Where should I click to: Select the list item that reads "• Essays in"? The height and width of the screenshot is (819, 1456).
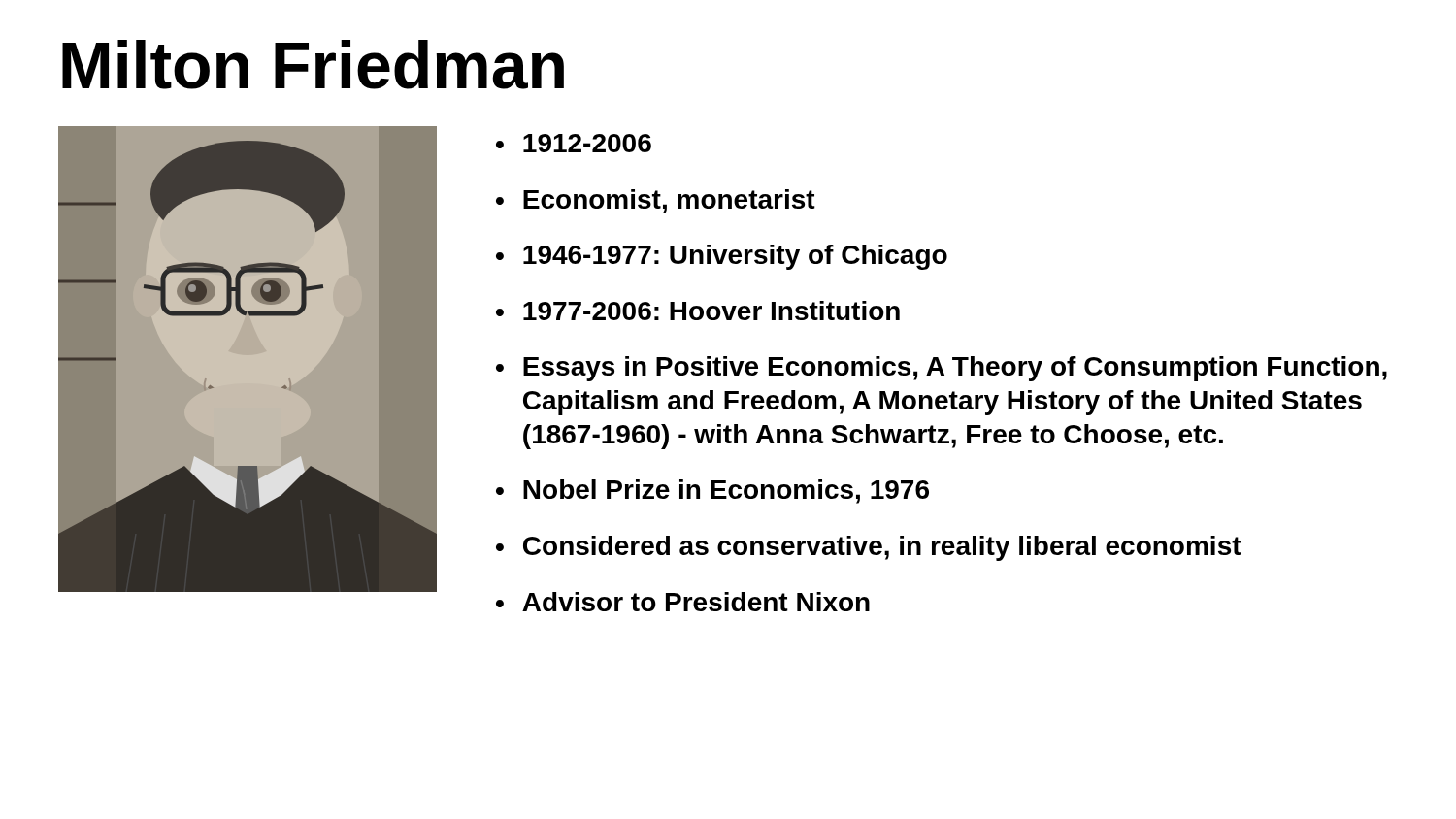(x=951, y=401)
